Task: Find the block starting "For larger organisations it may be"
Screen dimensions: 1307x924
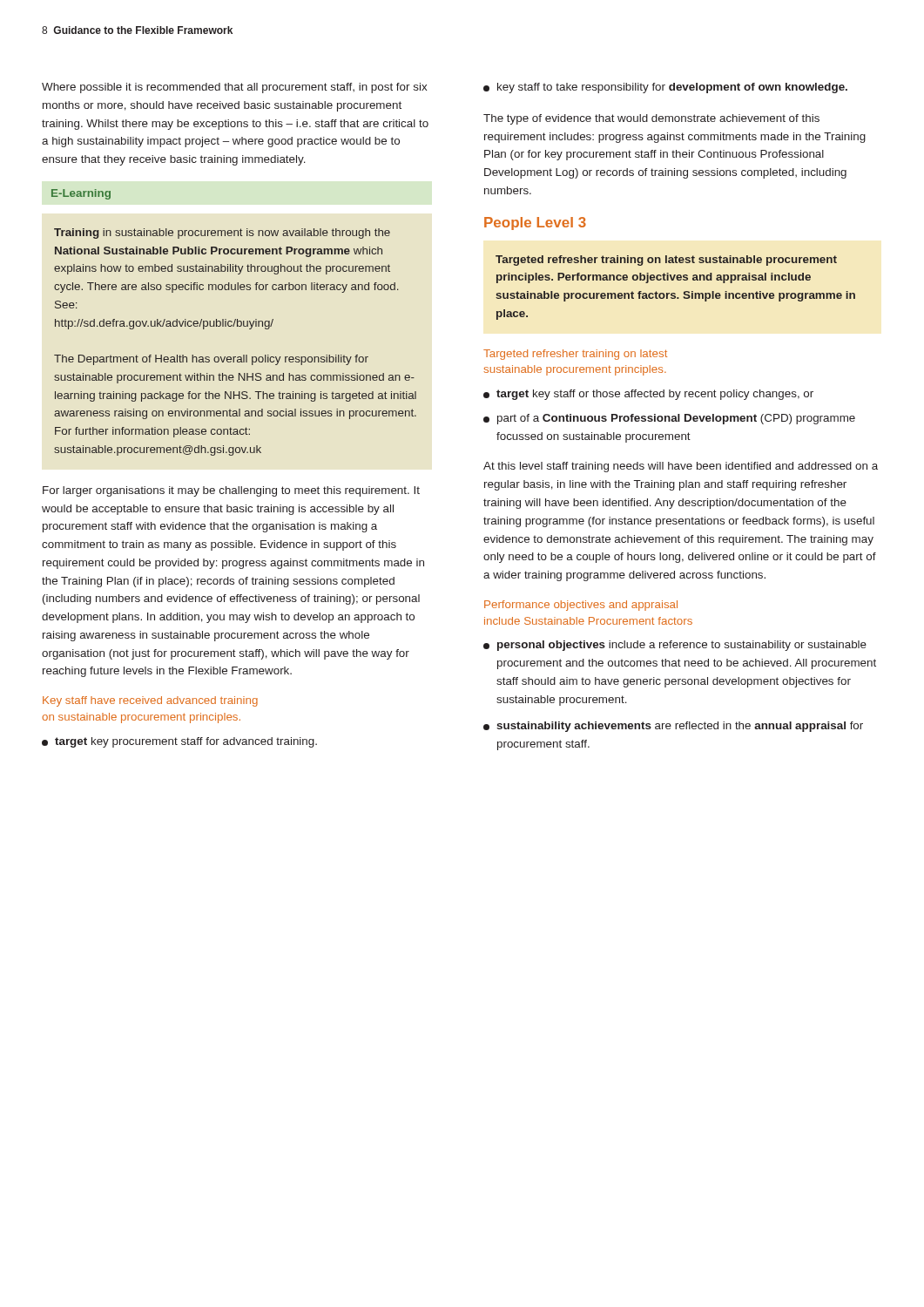Action: (x=233, y=580)
